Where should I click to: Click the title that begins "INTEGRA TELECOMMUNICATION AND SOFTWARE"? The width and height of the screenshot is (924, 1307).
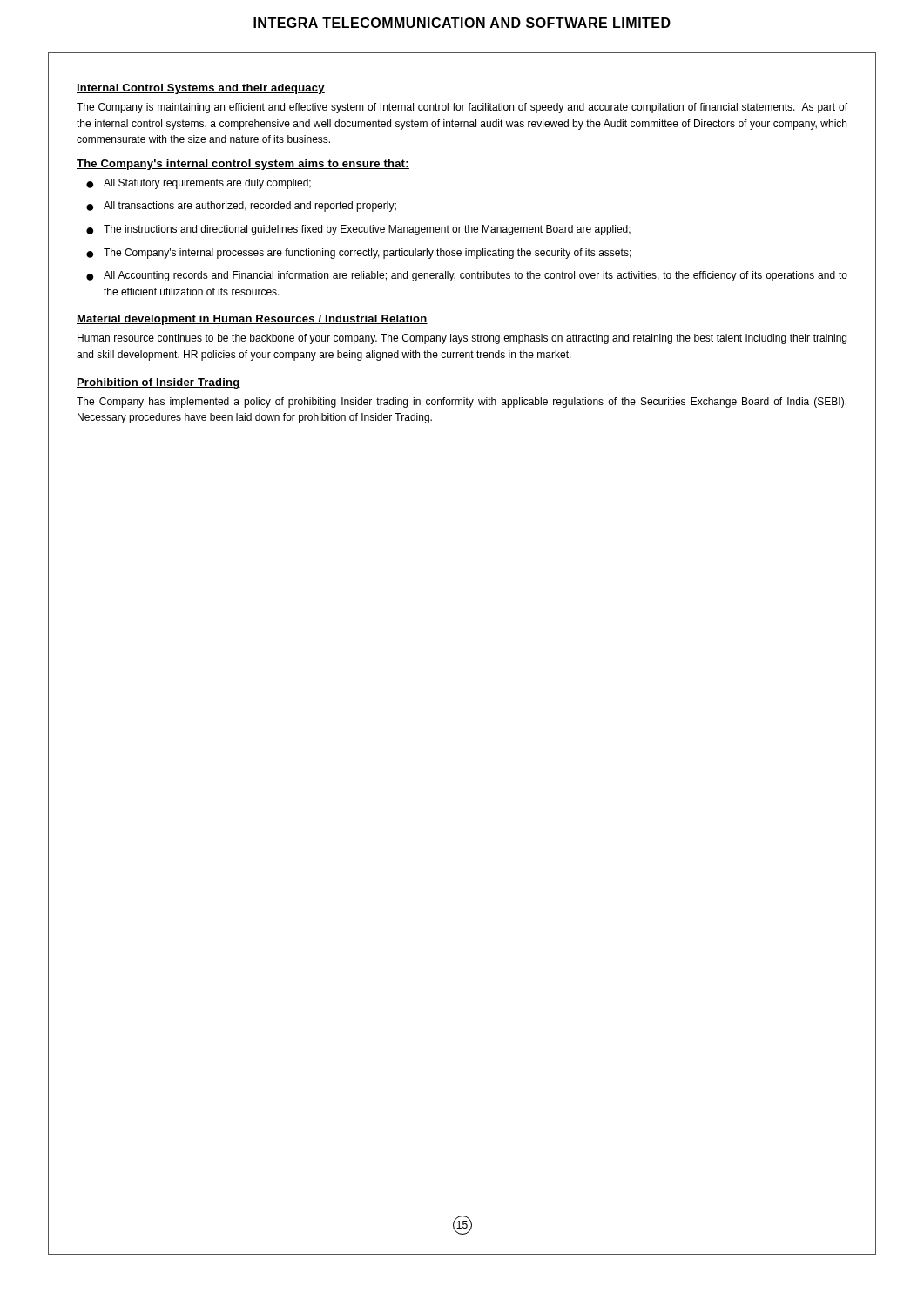tap(462, 23)
